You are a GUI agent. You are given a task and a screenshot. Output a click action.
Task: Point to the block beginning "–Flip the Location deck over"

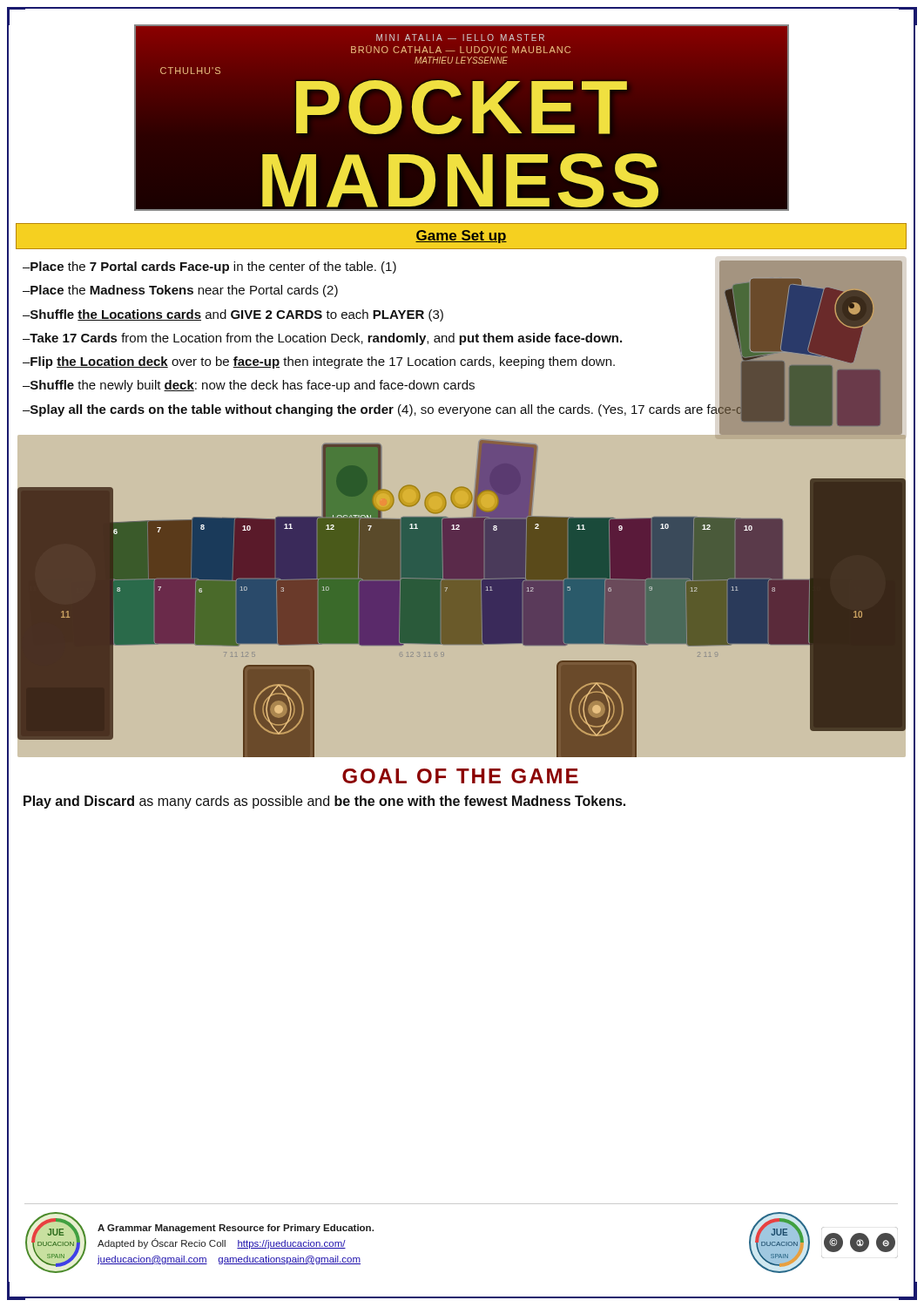pos(319,361)
